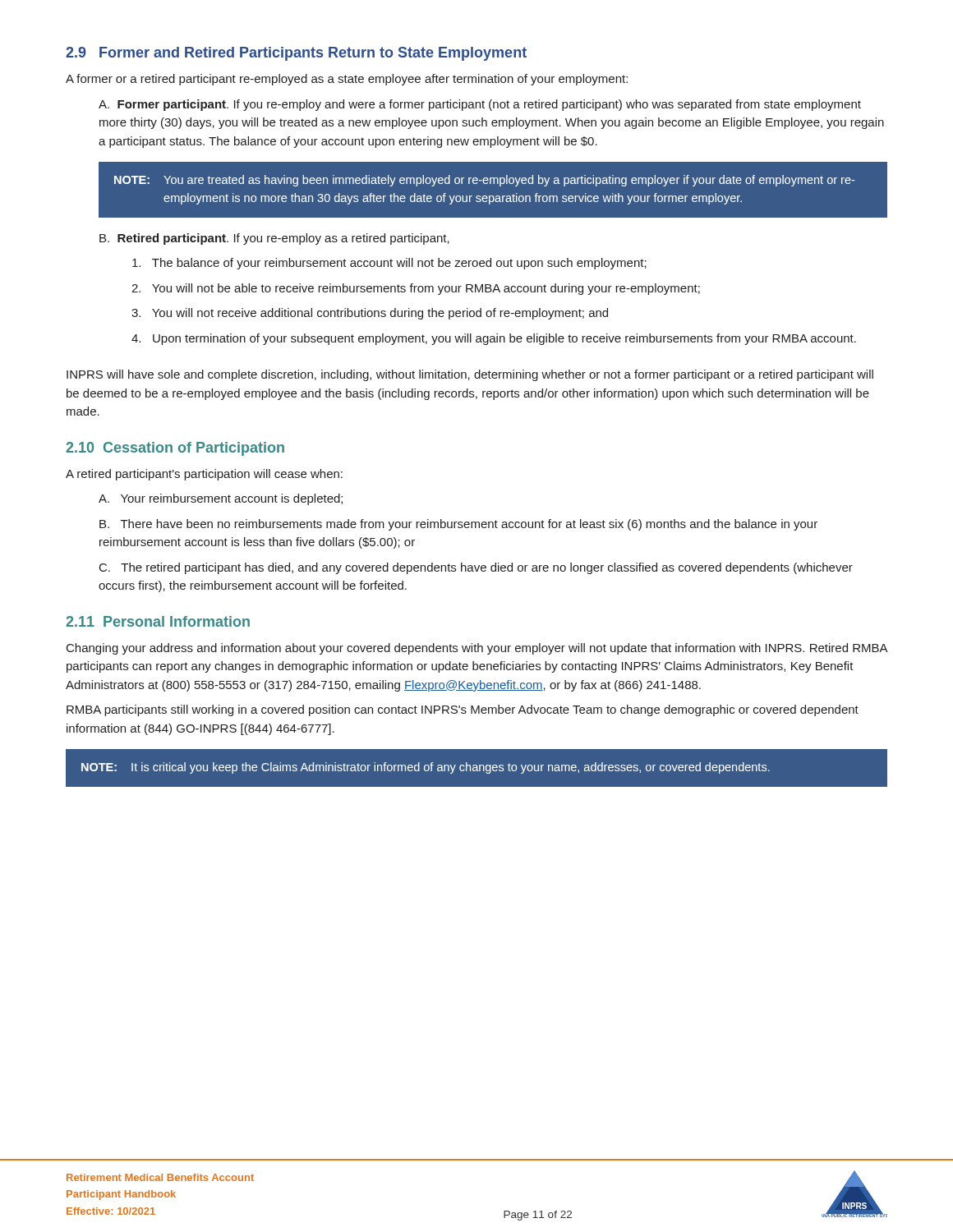Point to "A. Your reimbursement account is depleted;"
The image size is (953, 1232).
(x=221, y=498)
